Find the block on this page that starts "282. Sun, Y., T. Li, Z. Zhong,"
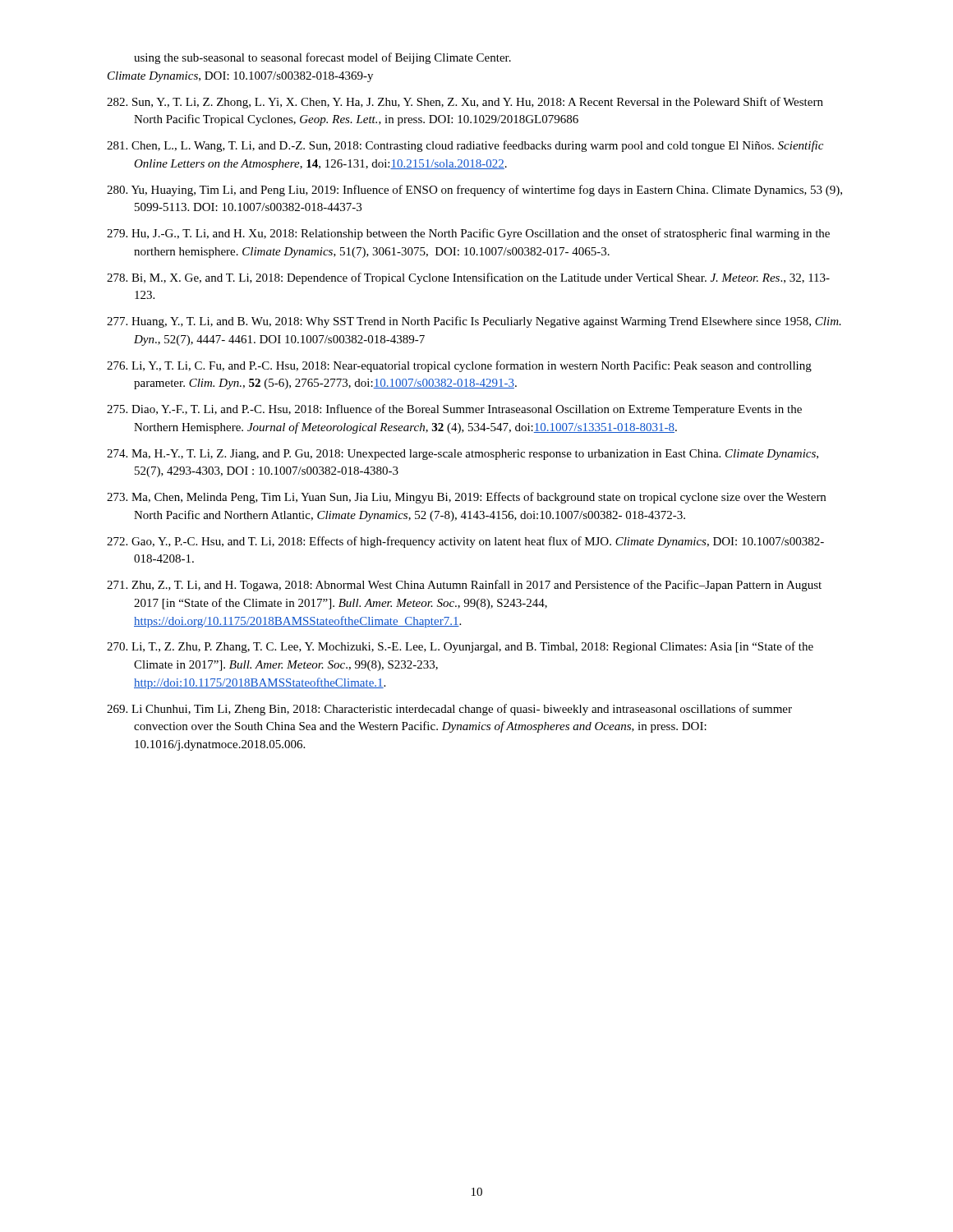953x1232 pixels. click(465, 110)
